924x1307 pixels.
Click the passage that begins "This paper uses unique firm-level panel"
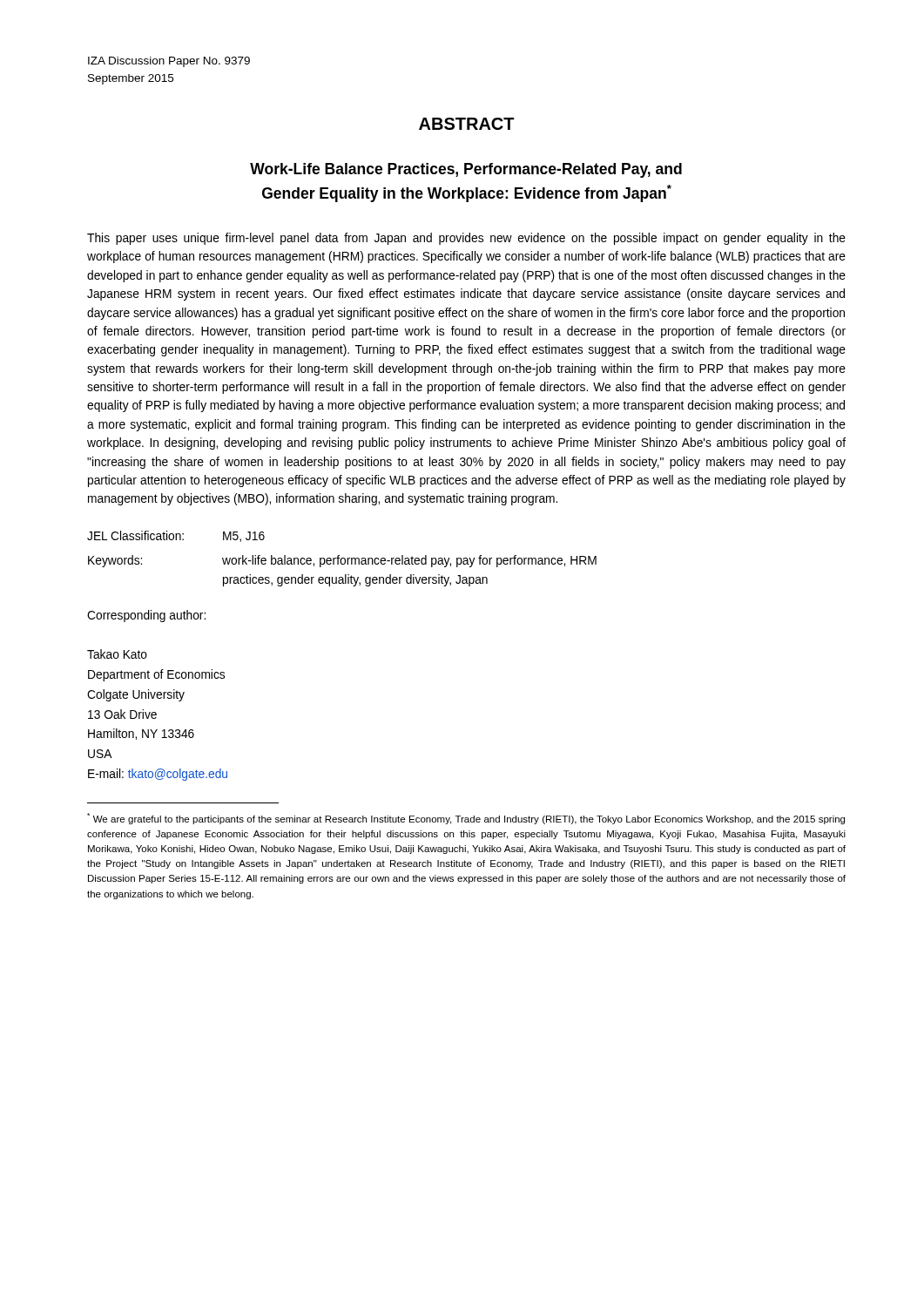tap(466, 369)
